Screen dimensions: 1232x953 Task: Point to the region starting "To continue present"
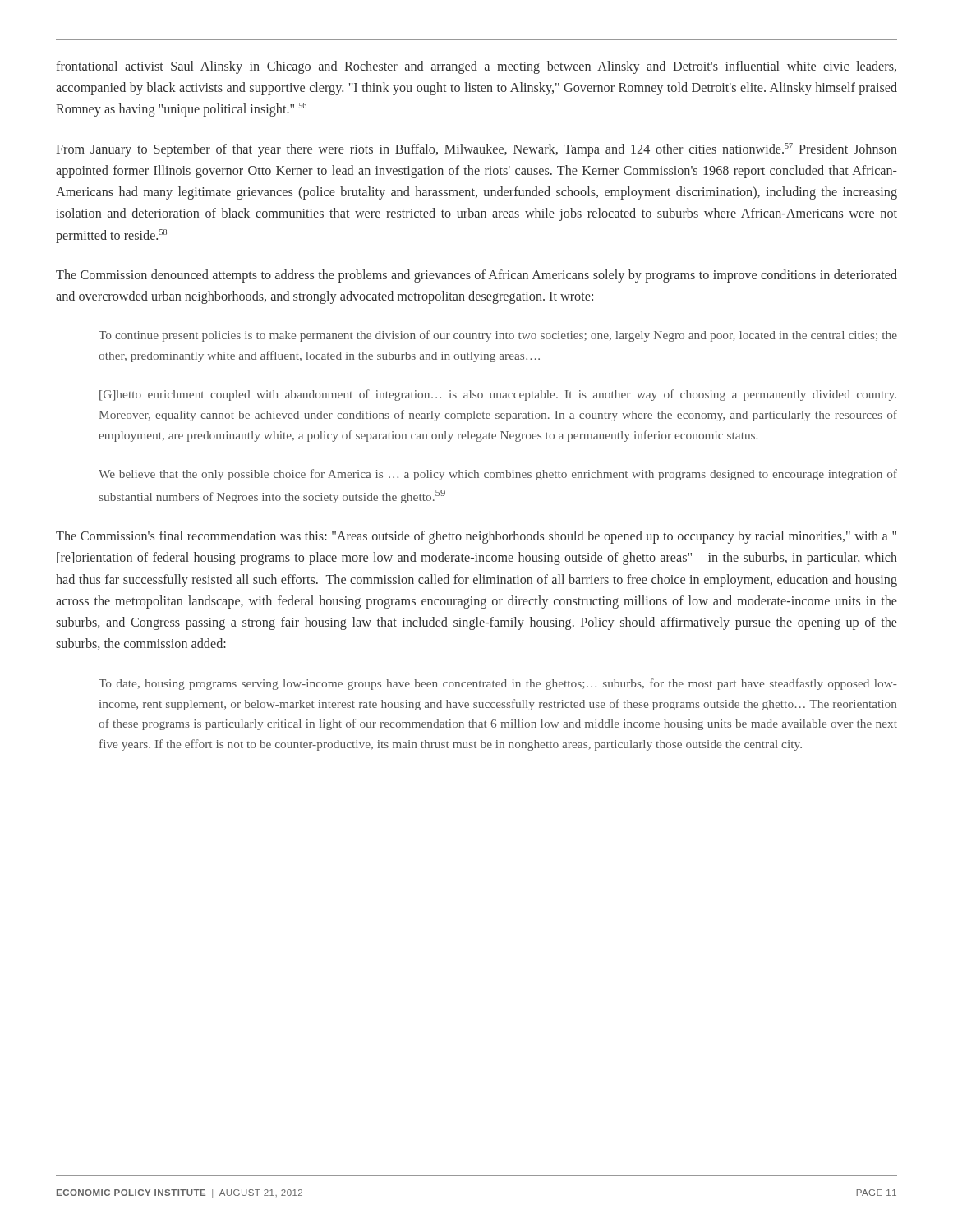498,345
